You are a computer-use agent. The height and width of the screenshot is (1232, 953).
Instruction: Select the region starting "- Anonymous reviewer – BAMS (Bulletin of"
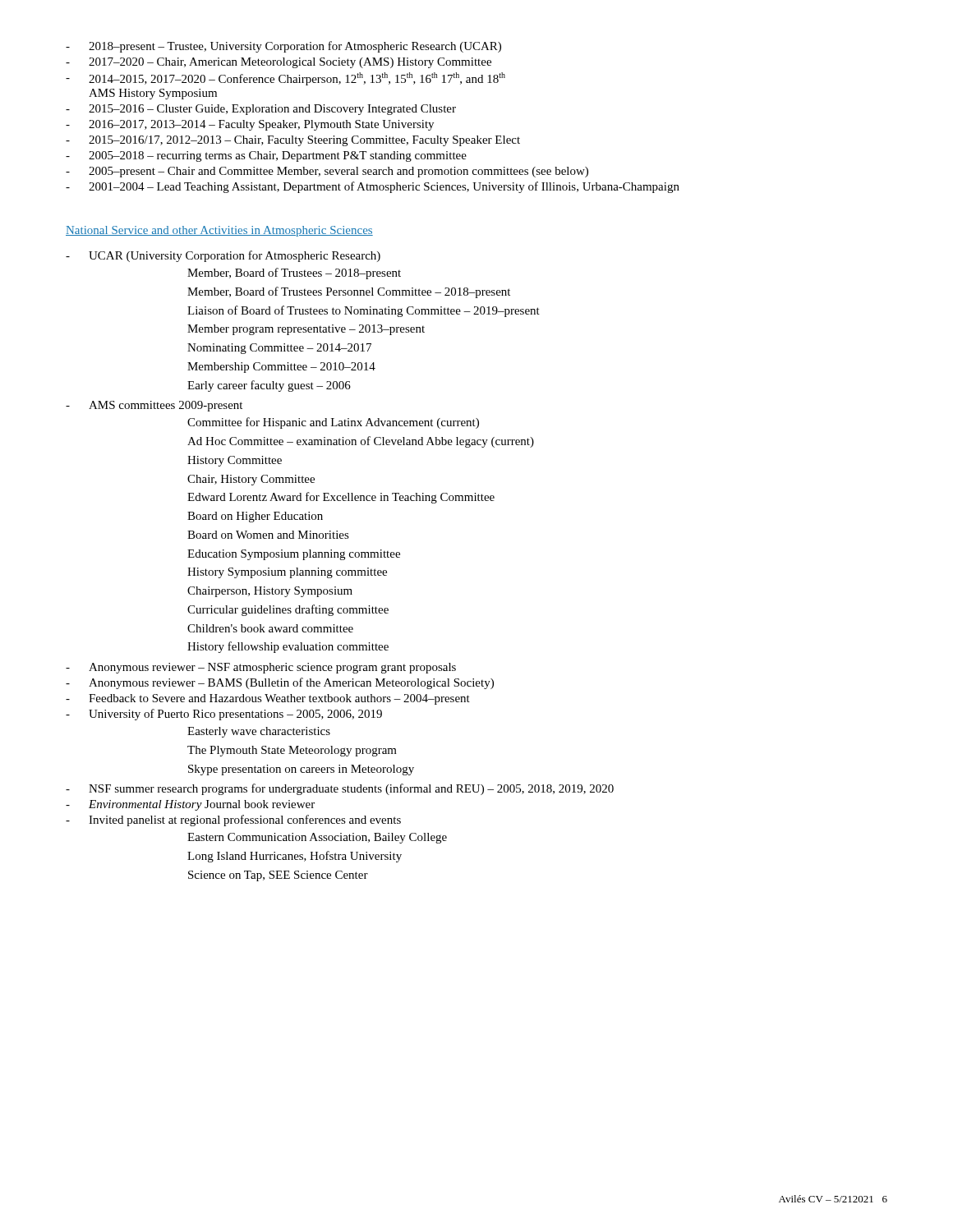point(476,683)
